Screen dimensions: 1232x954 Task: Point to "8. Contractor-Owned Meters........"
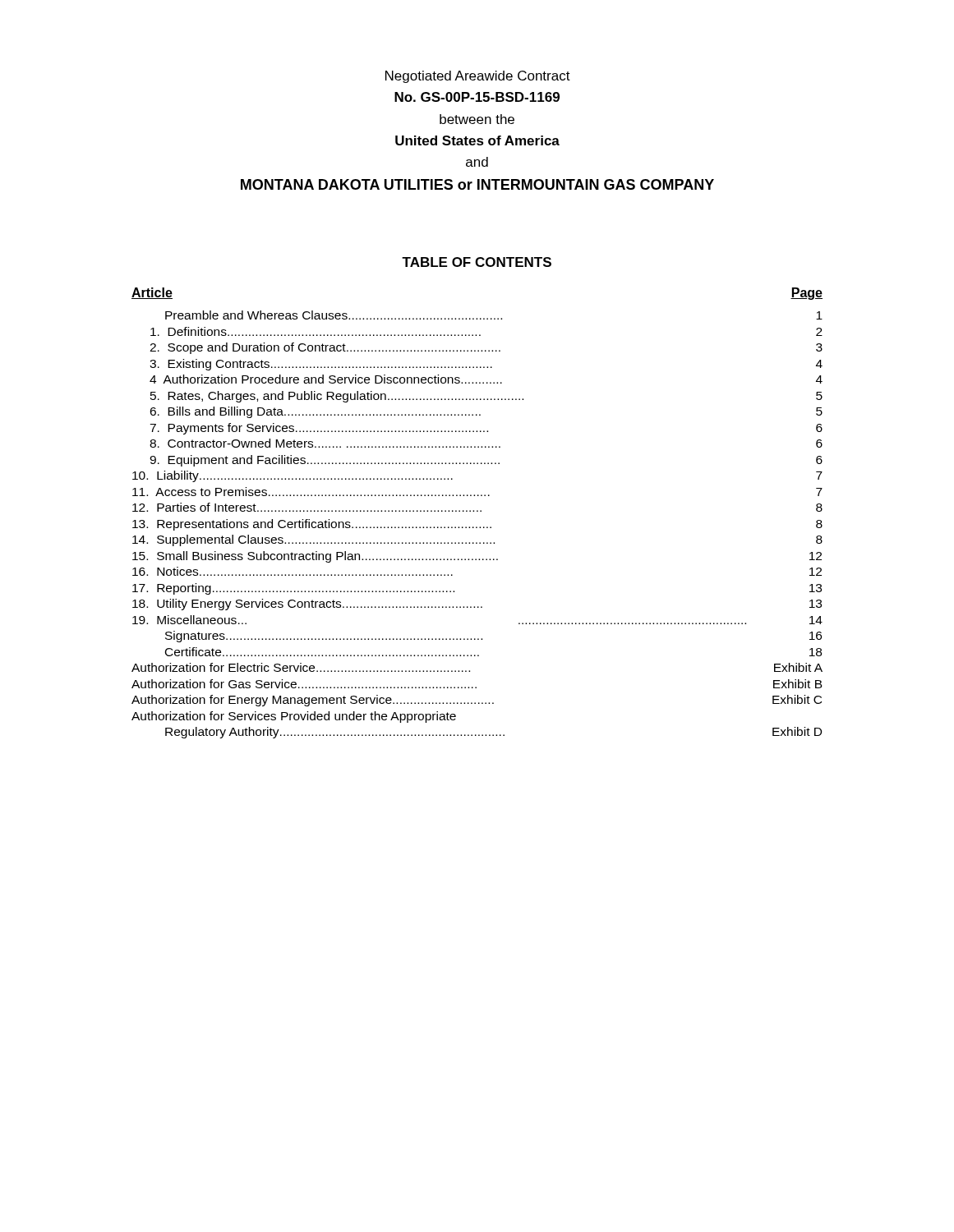coord(486,443)
